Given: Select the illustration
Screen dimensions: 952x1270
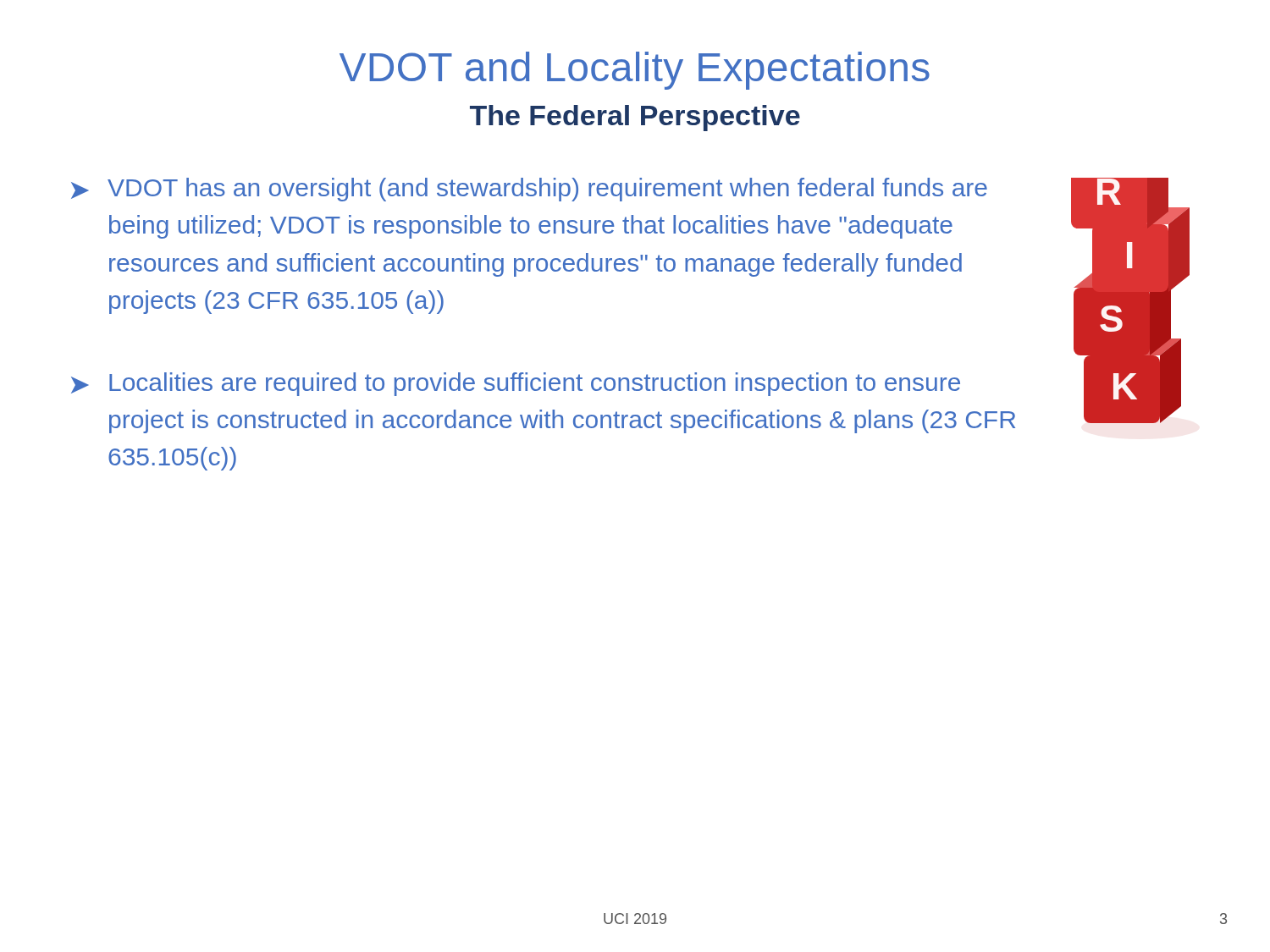Looking at the screenshot, I should click(x=1141, y=309).
